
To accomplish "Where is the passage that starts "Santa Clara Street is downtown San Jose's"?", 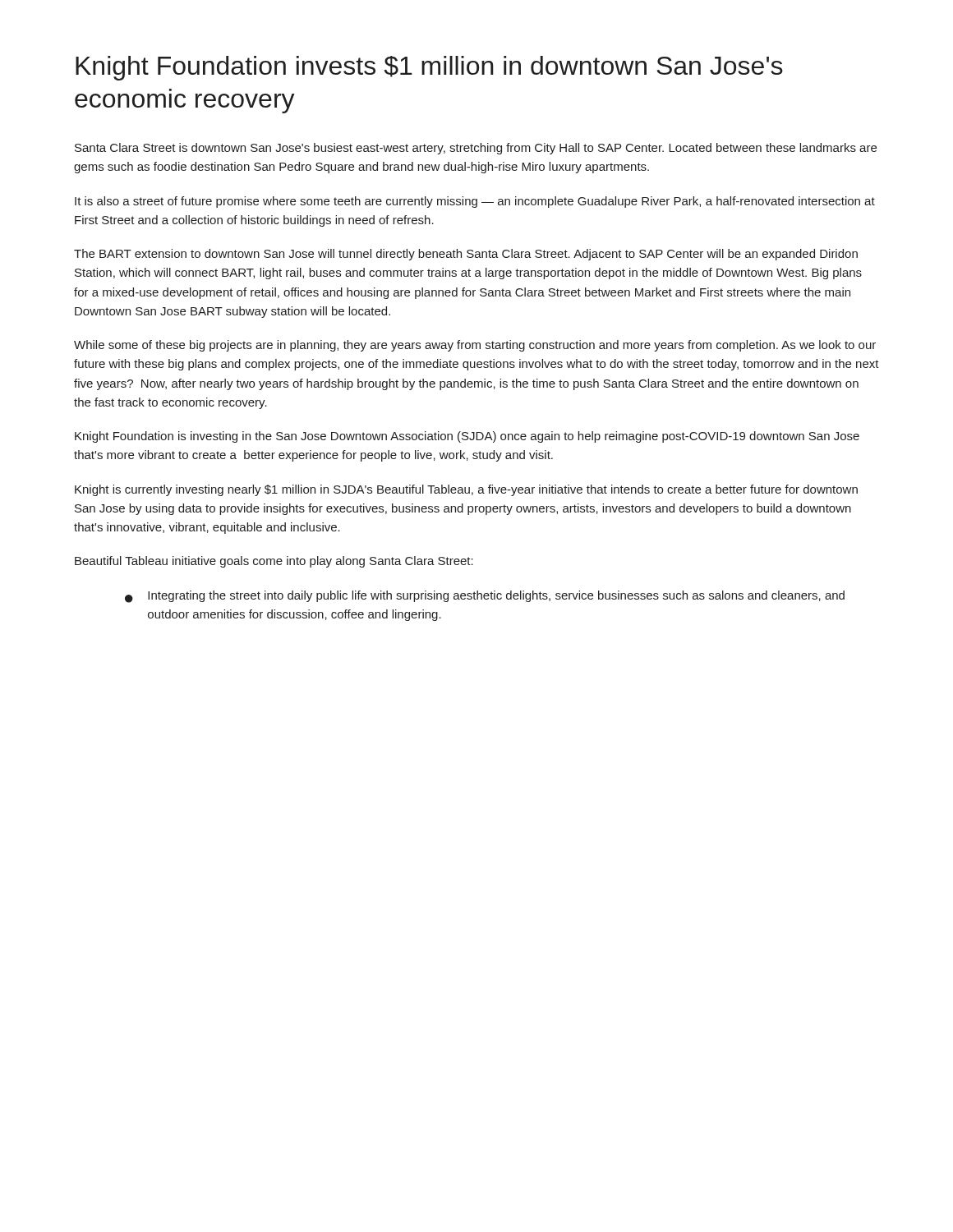I will click(x=476, y=157).
